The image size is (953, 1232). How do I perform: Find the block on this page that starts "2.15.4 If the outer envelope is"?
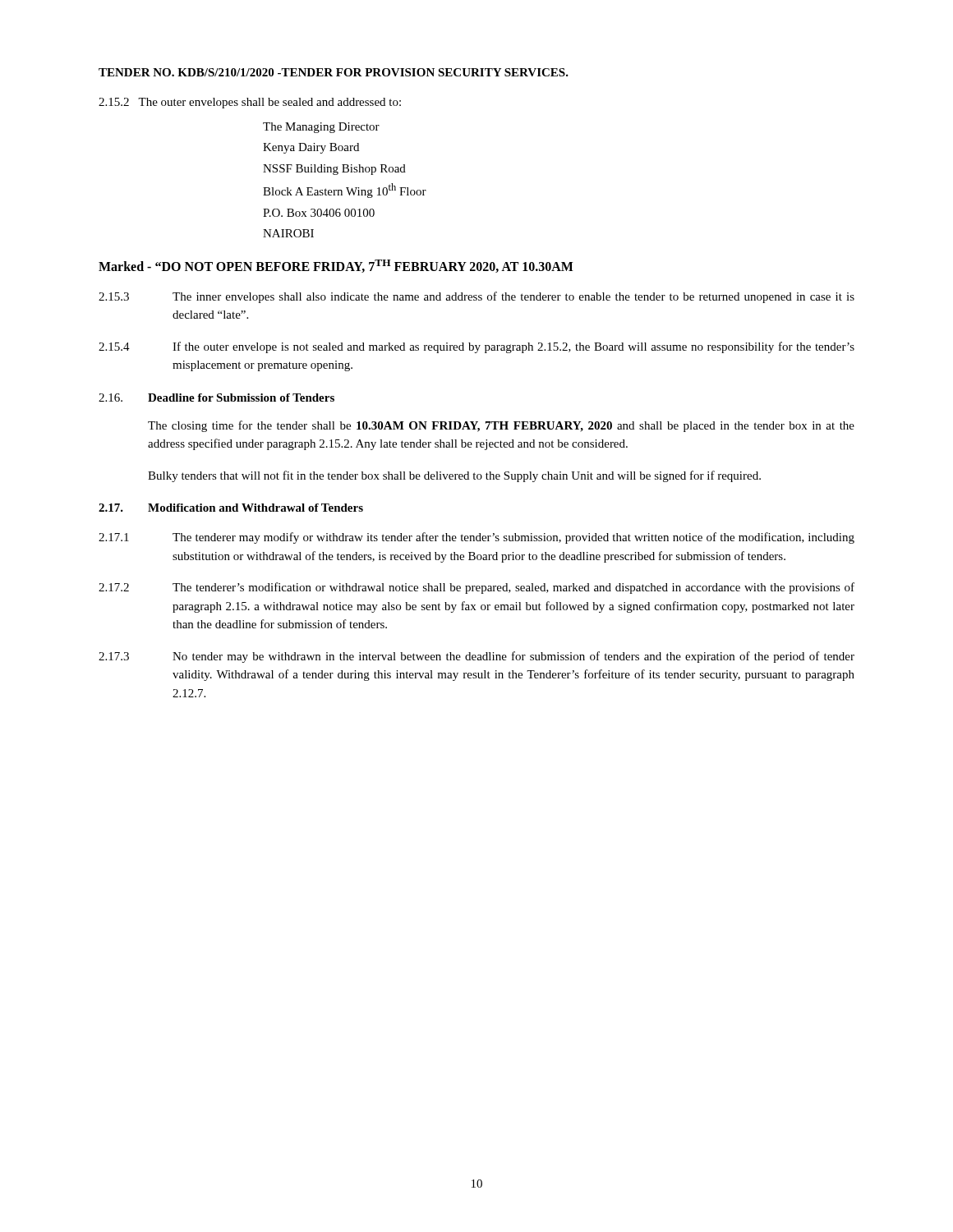click(476, 356)
